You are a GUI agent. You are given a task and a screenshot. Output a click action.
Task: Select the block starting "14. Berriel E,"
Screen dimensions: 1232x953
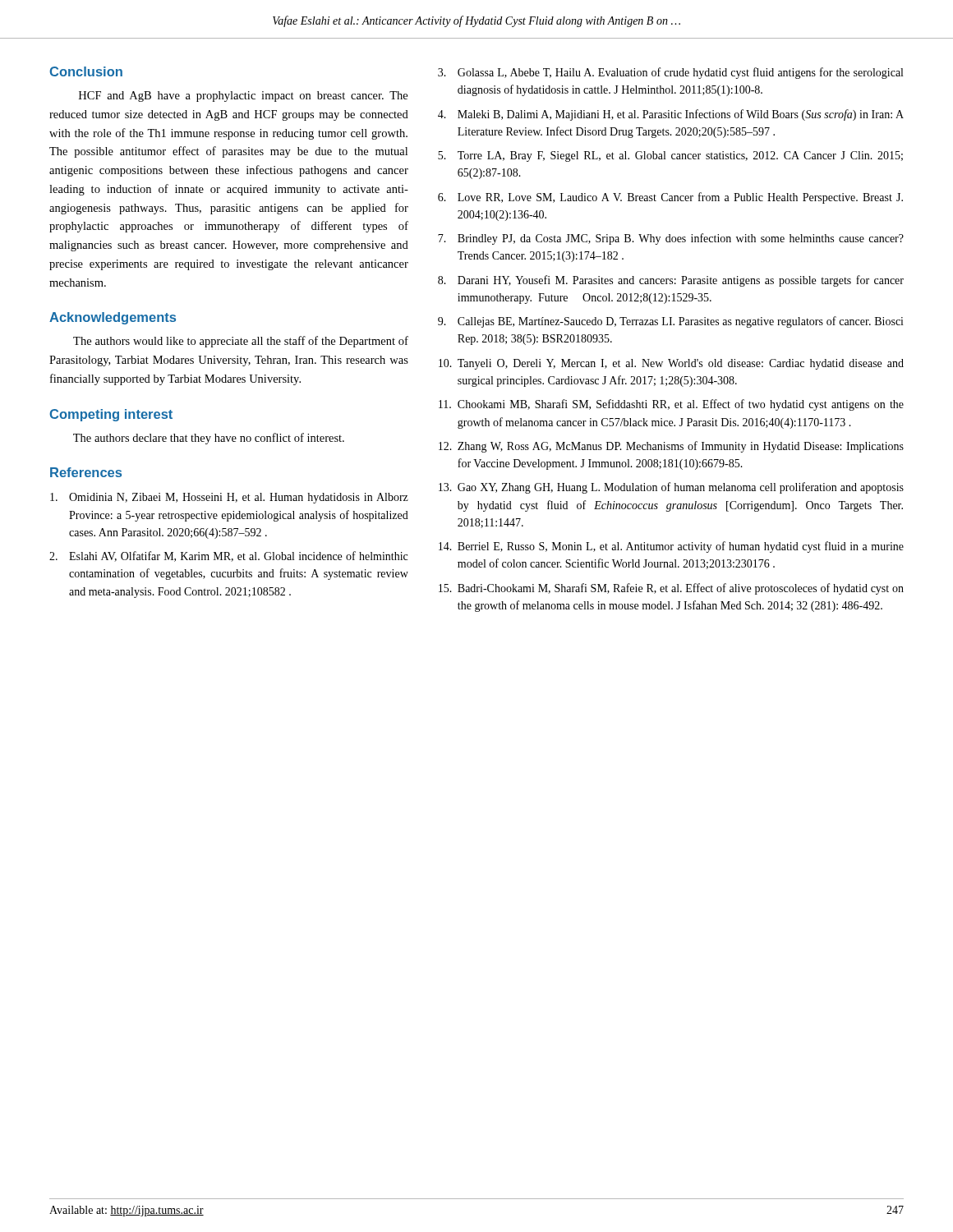671,556
